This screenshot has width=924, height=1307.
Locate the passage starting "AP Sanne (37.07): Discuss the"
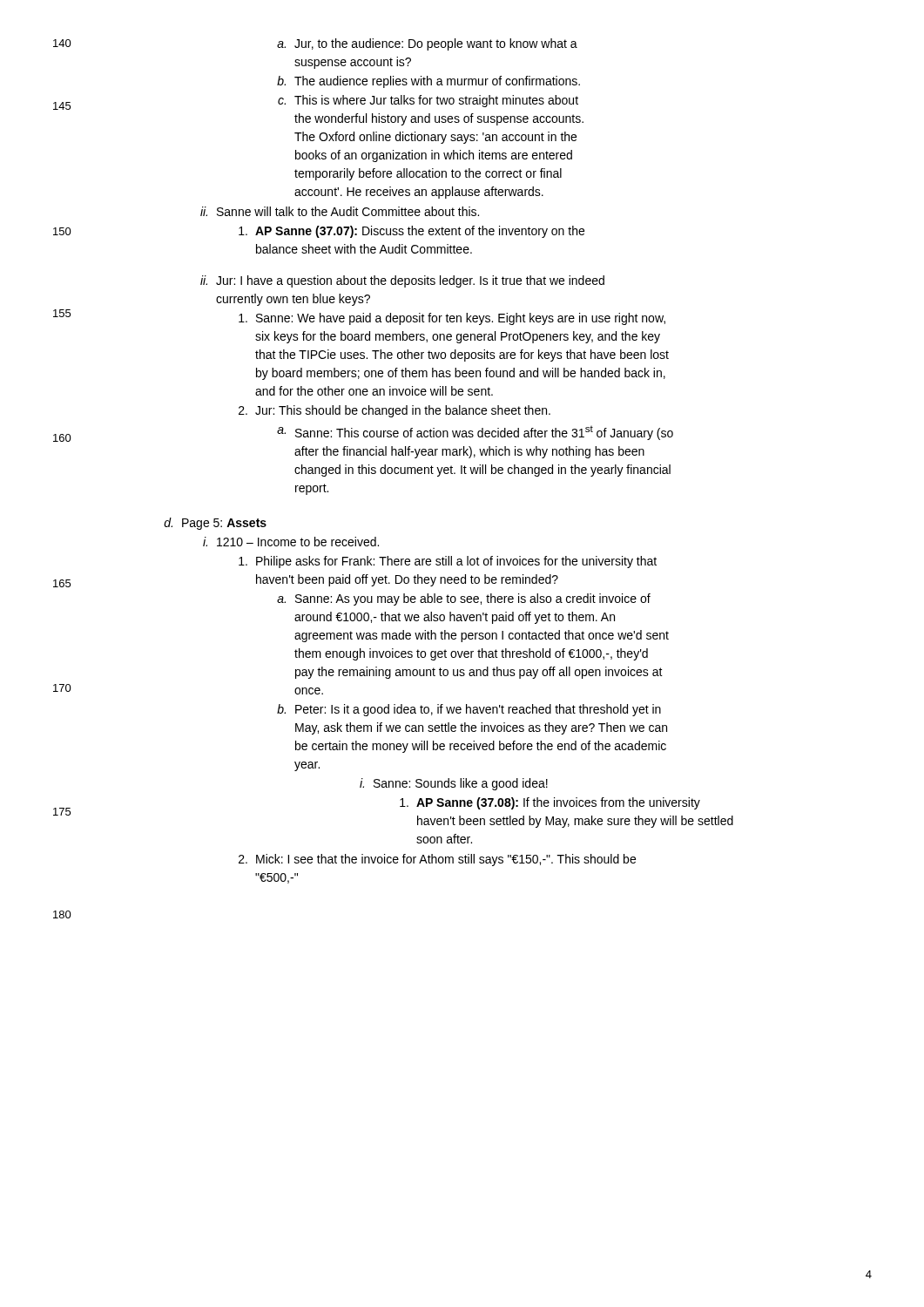coord(340,240)
